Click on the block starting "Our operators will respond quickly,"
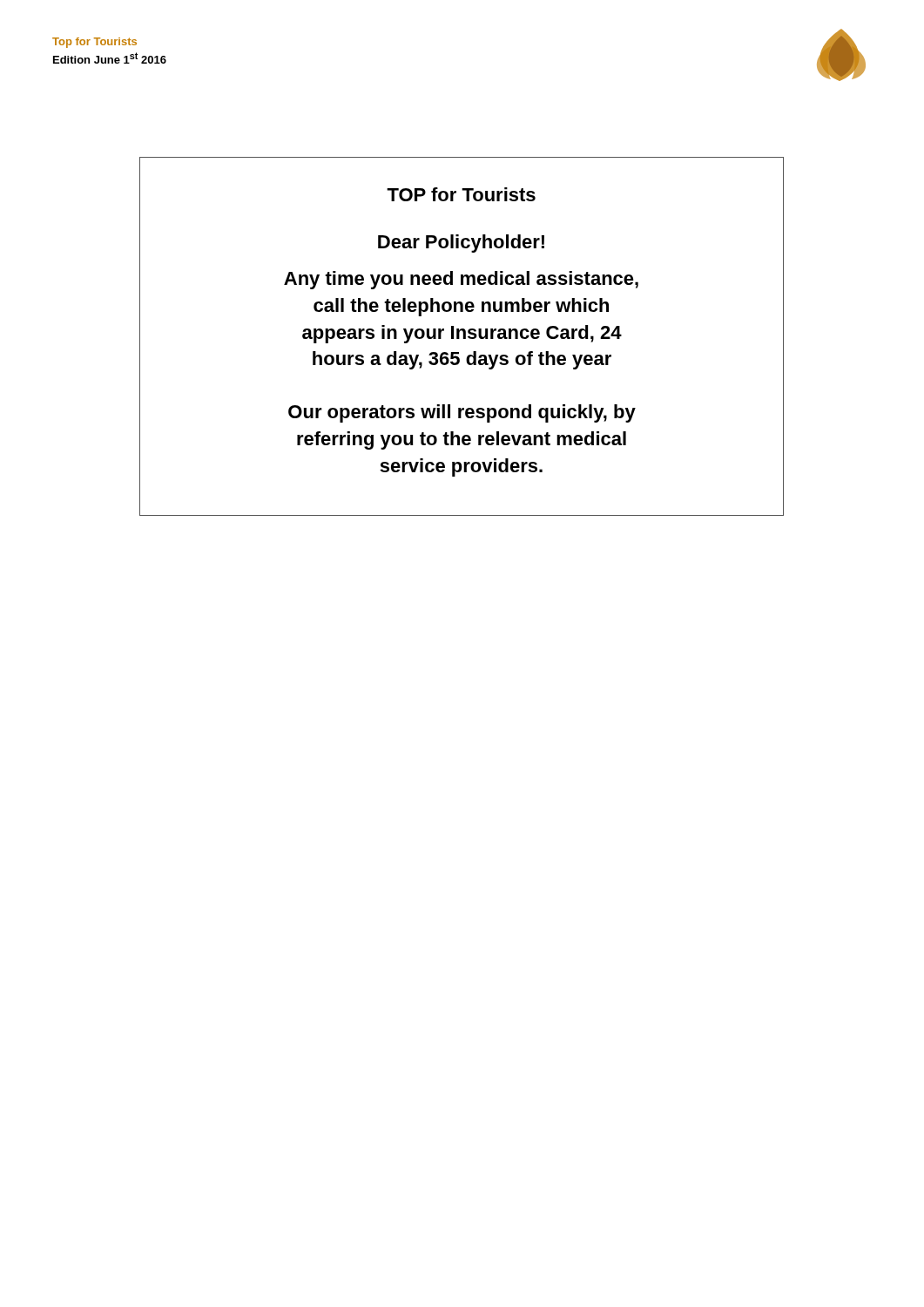 462,439
